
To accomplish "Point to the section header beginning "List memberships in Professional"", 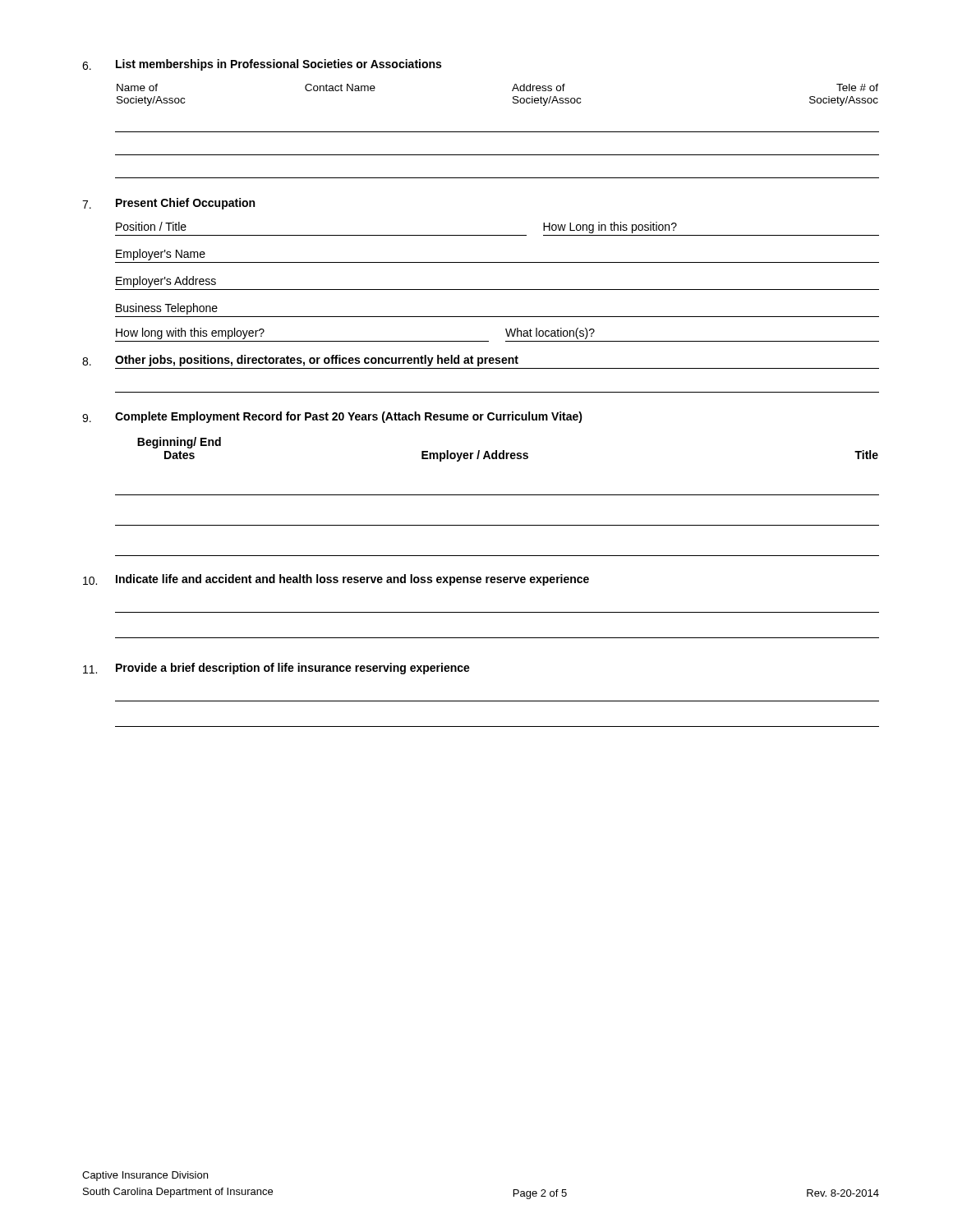I will click(x=278, y=64).
